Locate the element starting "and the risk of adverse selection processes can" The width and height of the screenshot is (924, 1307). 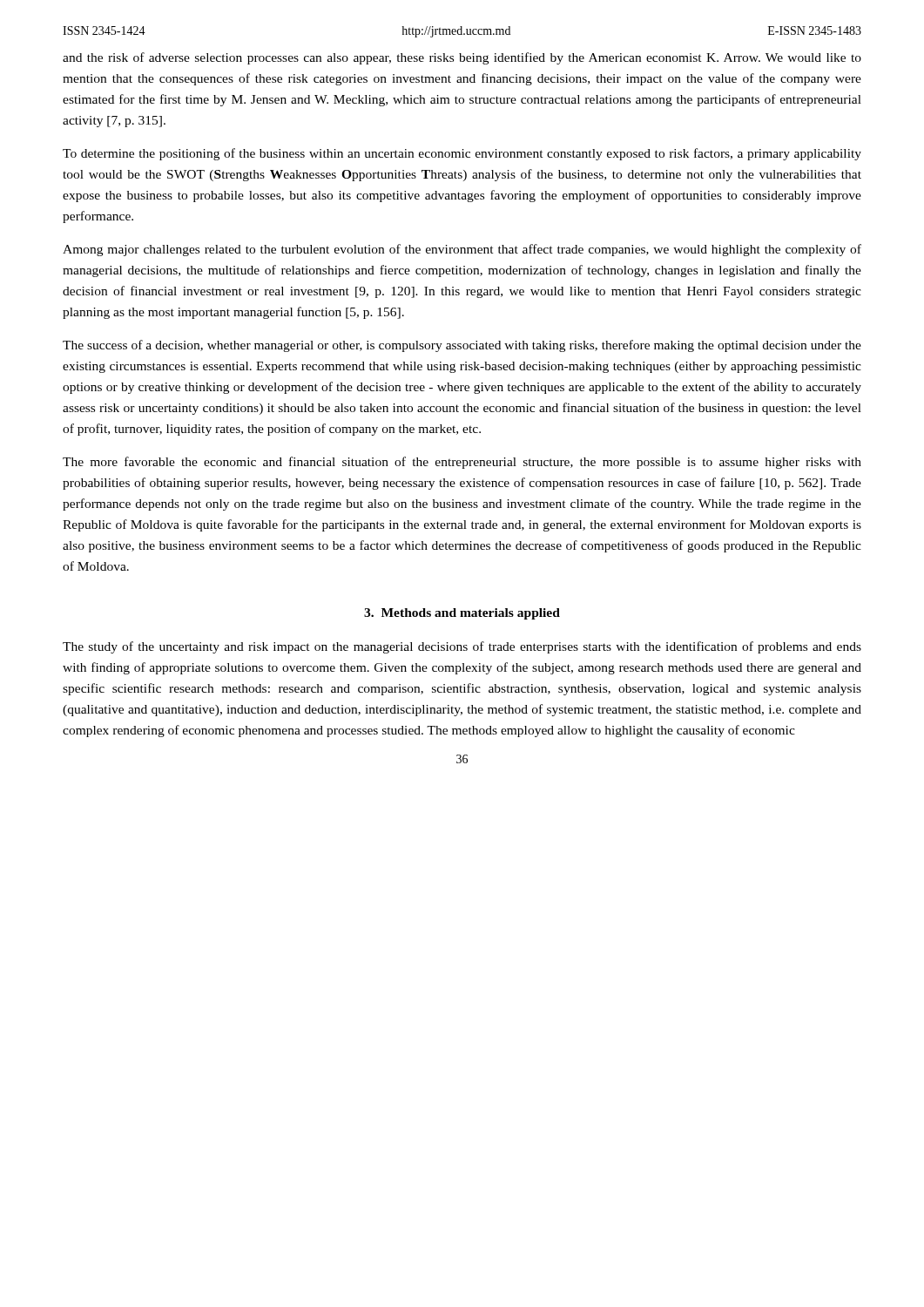pyautogui.click(x=462, y=89)
